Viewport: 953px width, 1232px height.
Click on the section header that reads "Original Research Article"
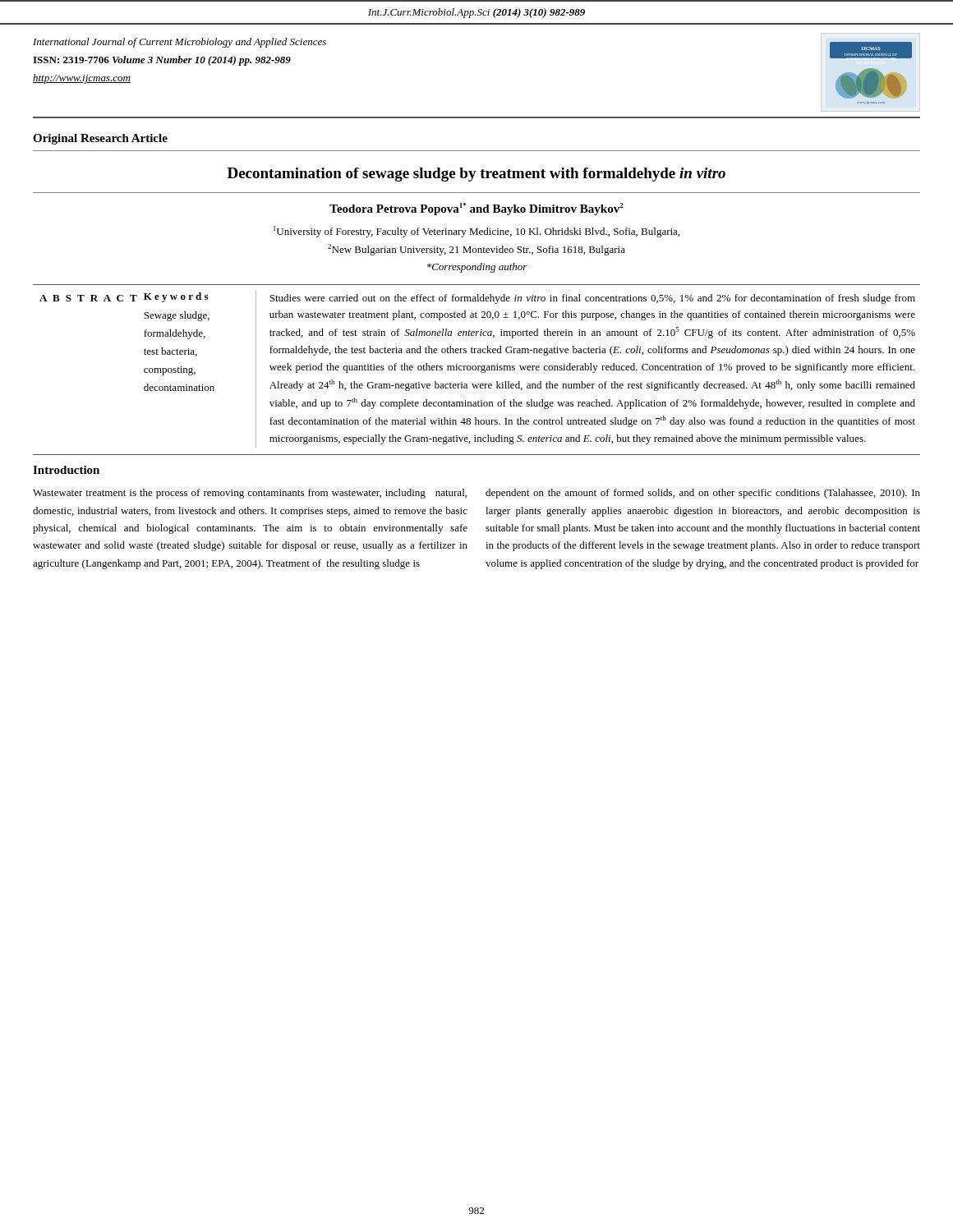click(100, 138)
